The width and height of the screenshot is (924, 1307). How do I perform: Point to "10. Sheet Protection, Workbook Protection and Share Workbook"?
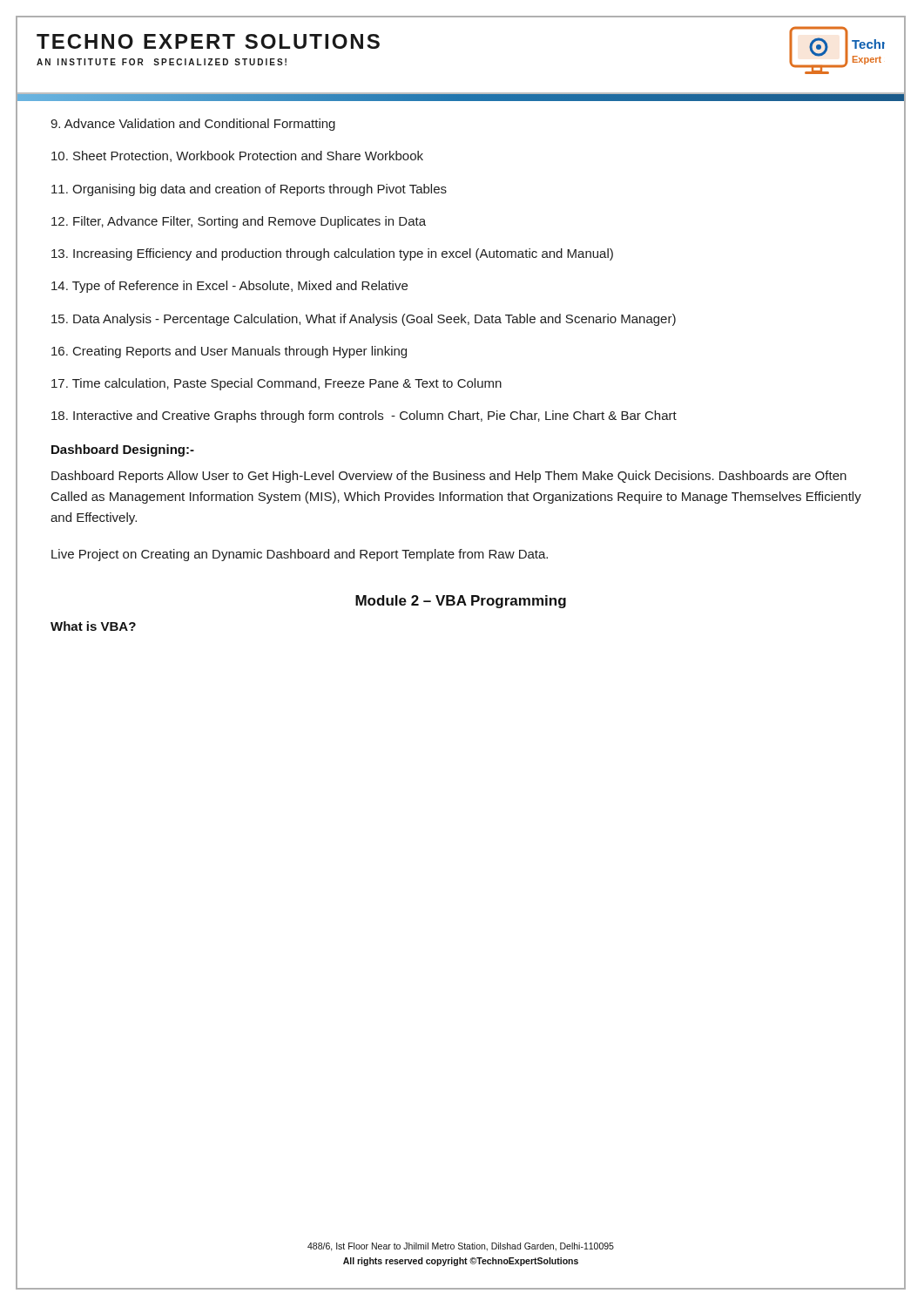pyautogui.click(x=237, y=156)
